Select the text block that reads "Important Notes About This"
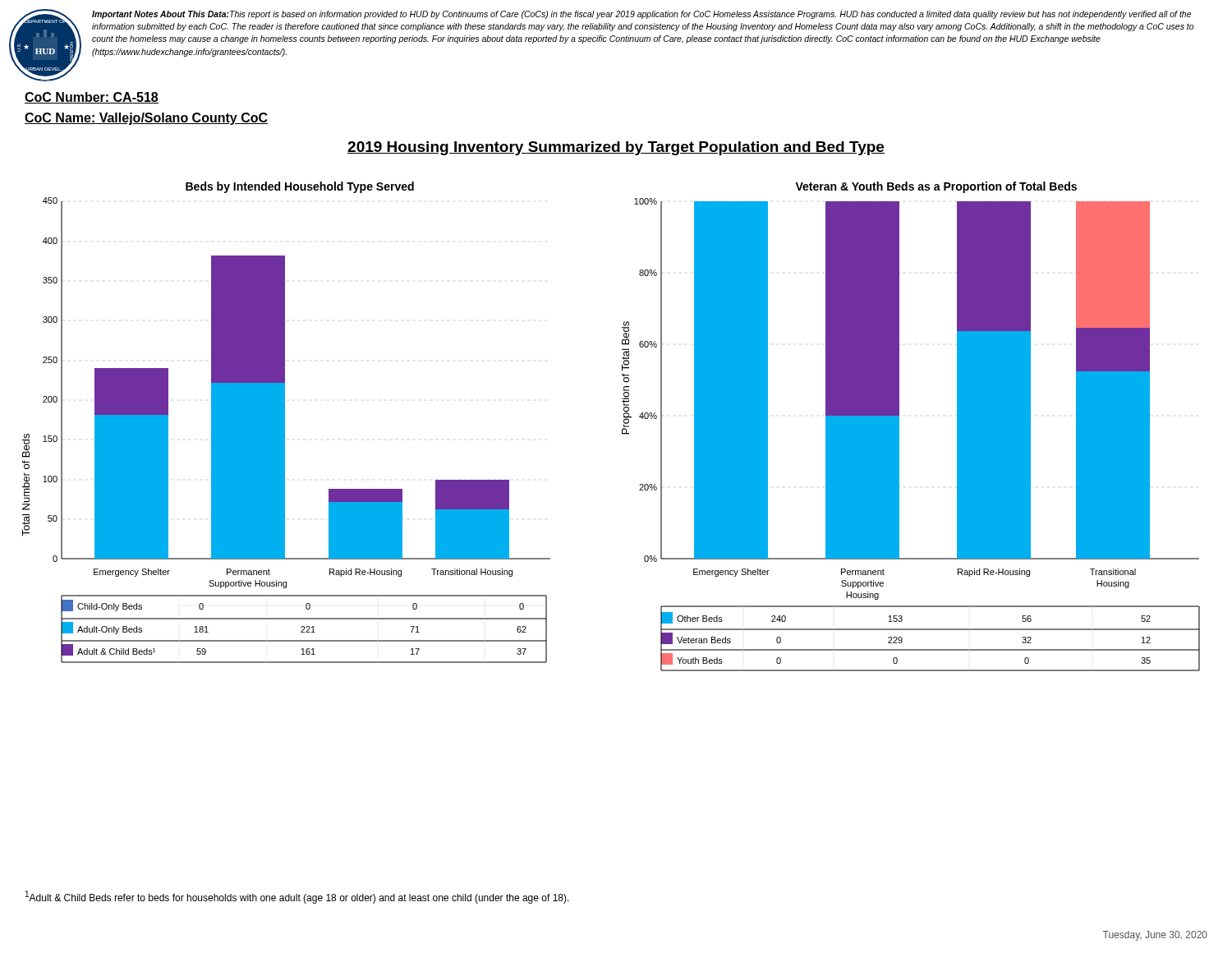 pos(643,33)
